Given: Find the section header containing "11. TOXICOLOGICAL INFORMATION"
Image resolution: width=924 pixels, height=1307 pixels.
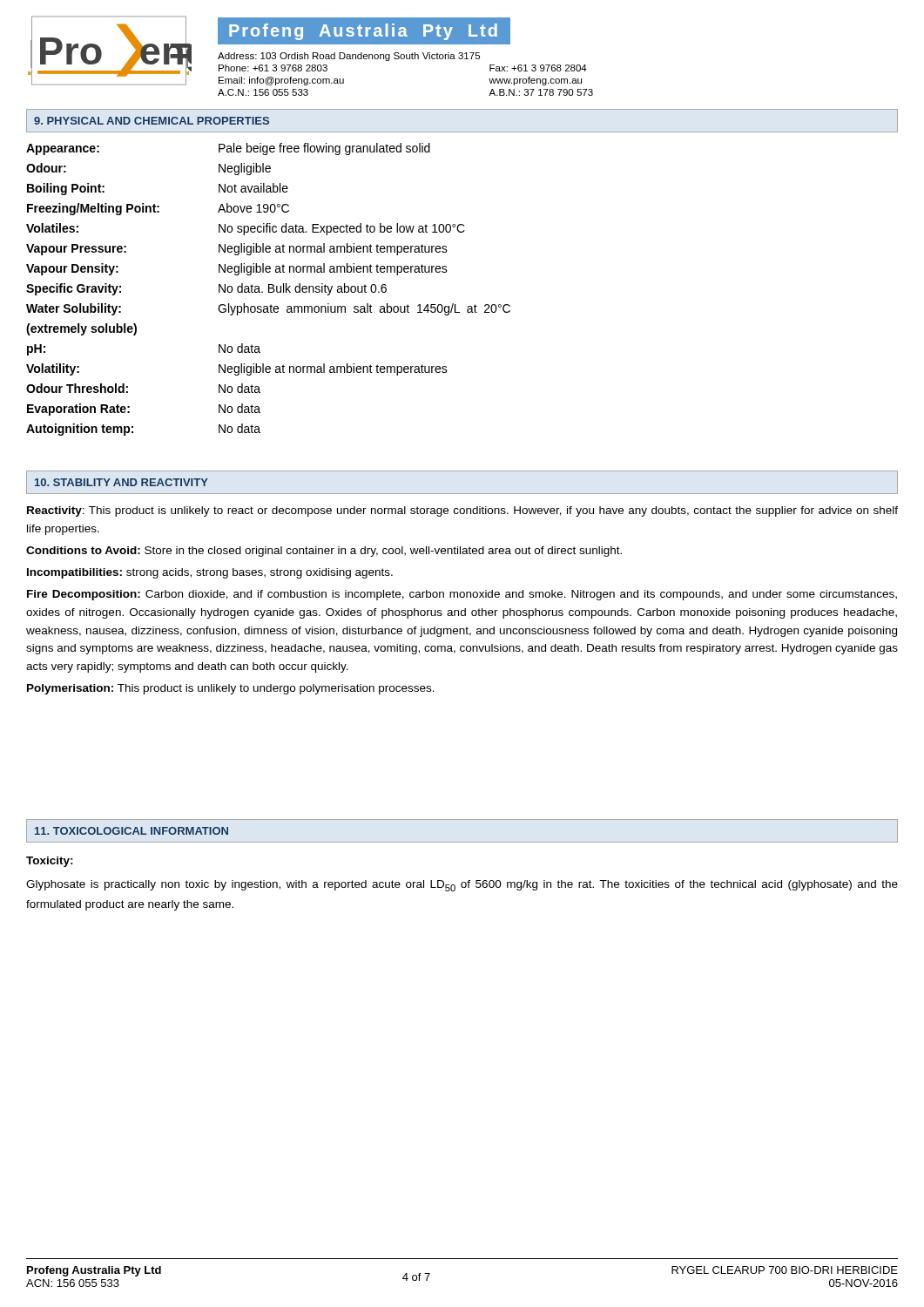Looking at the screenshot, I should 131,831.
